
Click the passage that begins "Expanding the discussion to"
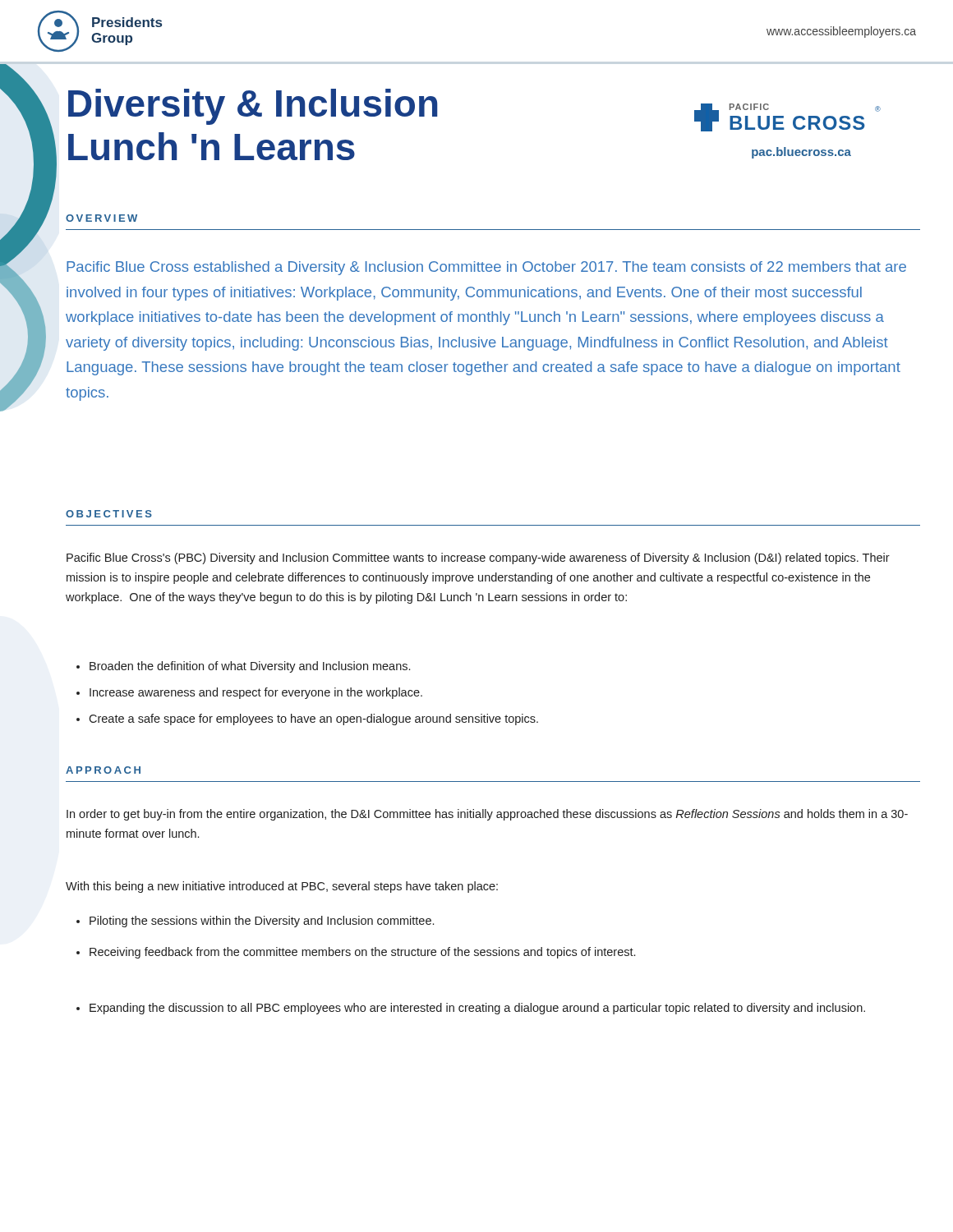[x=493, y=1009]
